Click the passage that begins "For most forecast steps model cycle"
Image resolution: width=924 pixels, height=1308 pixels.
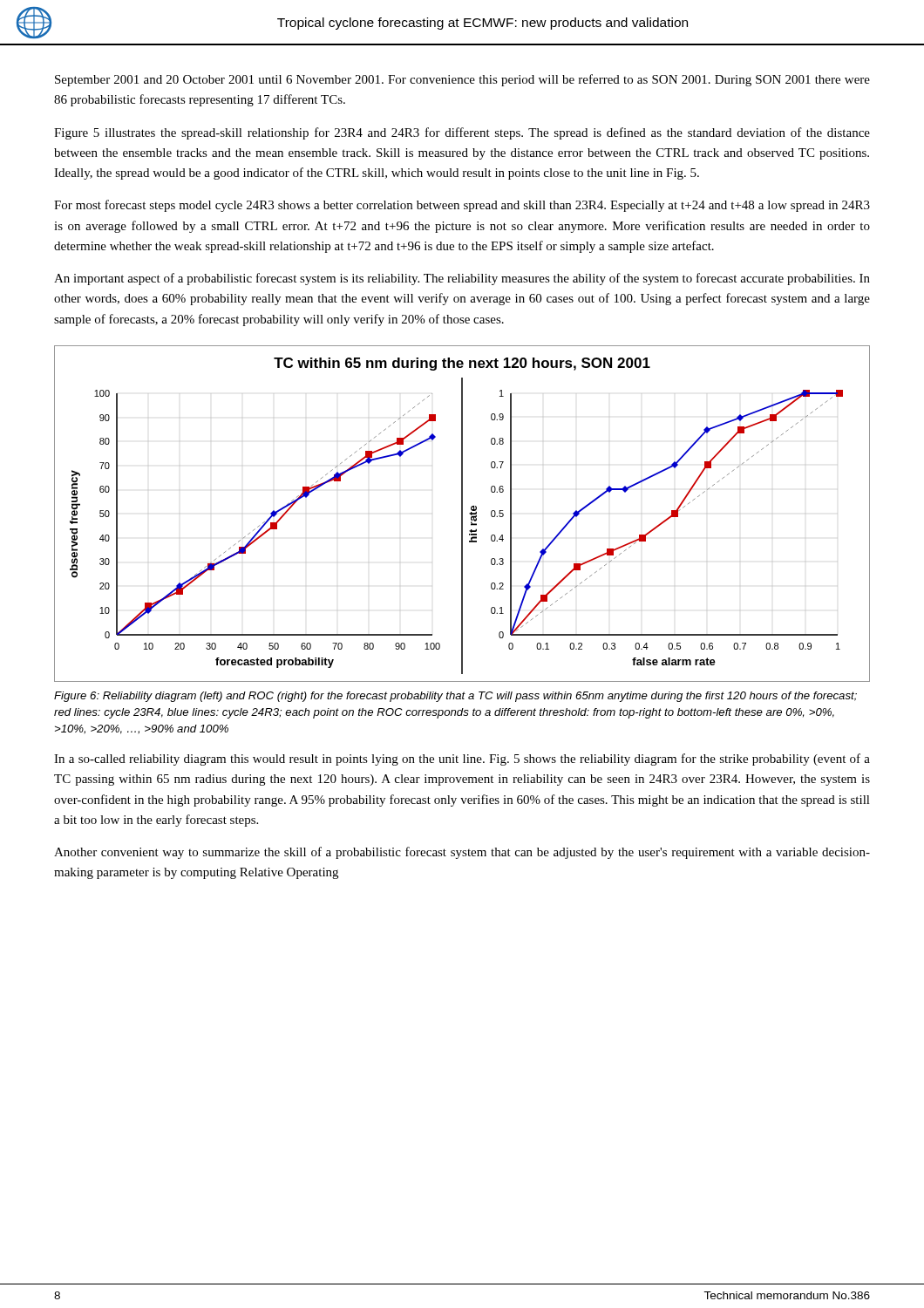pos(462,225)
